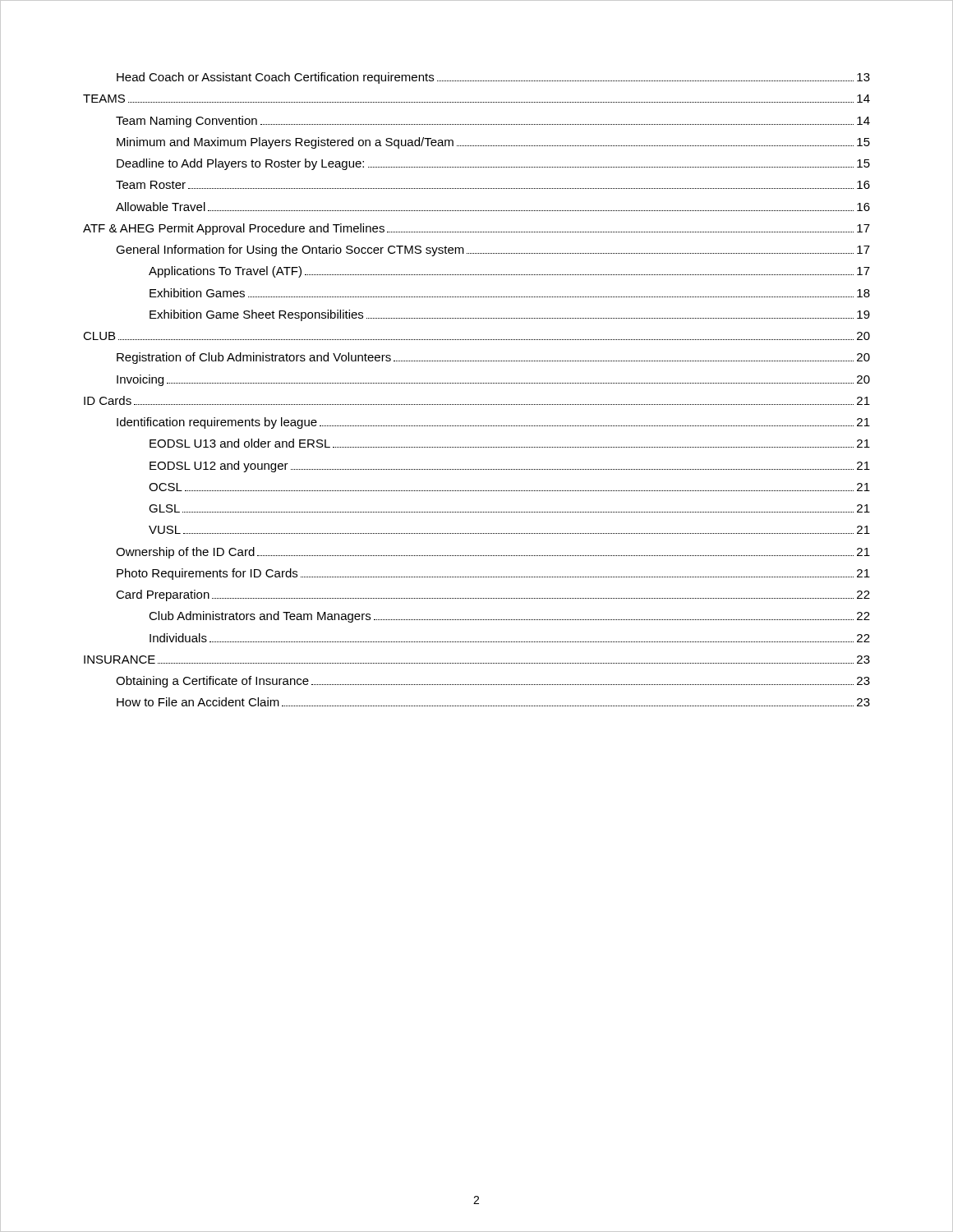
Task: Locate the block of text that opens with "Exhibition Game Sheet Responsibilities"
Action: (509, 314)
